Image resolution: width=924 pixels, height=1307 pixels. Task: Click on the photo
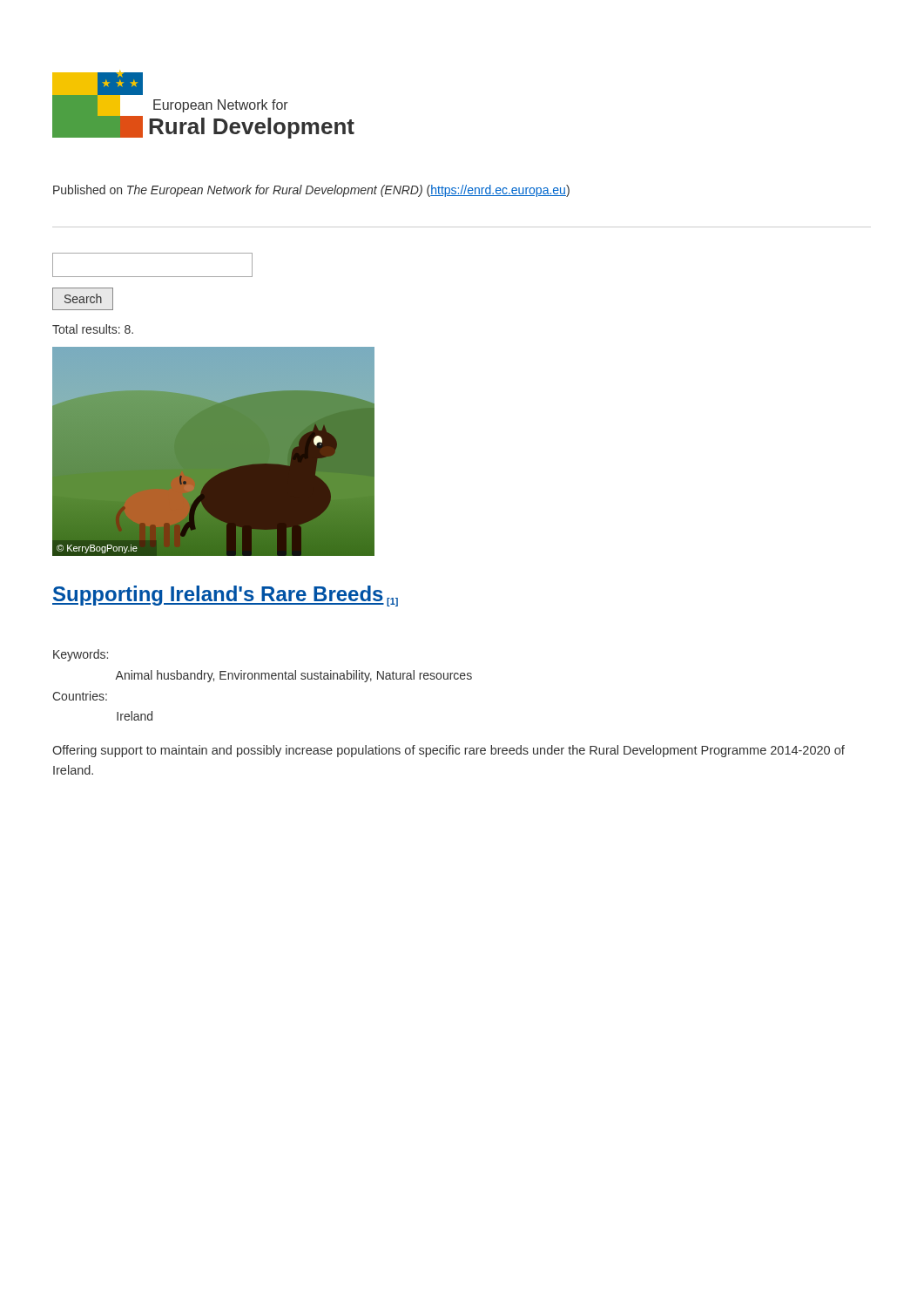[x=213, y=451]
